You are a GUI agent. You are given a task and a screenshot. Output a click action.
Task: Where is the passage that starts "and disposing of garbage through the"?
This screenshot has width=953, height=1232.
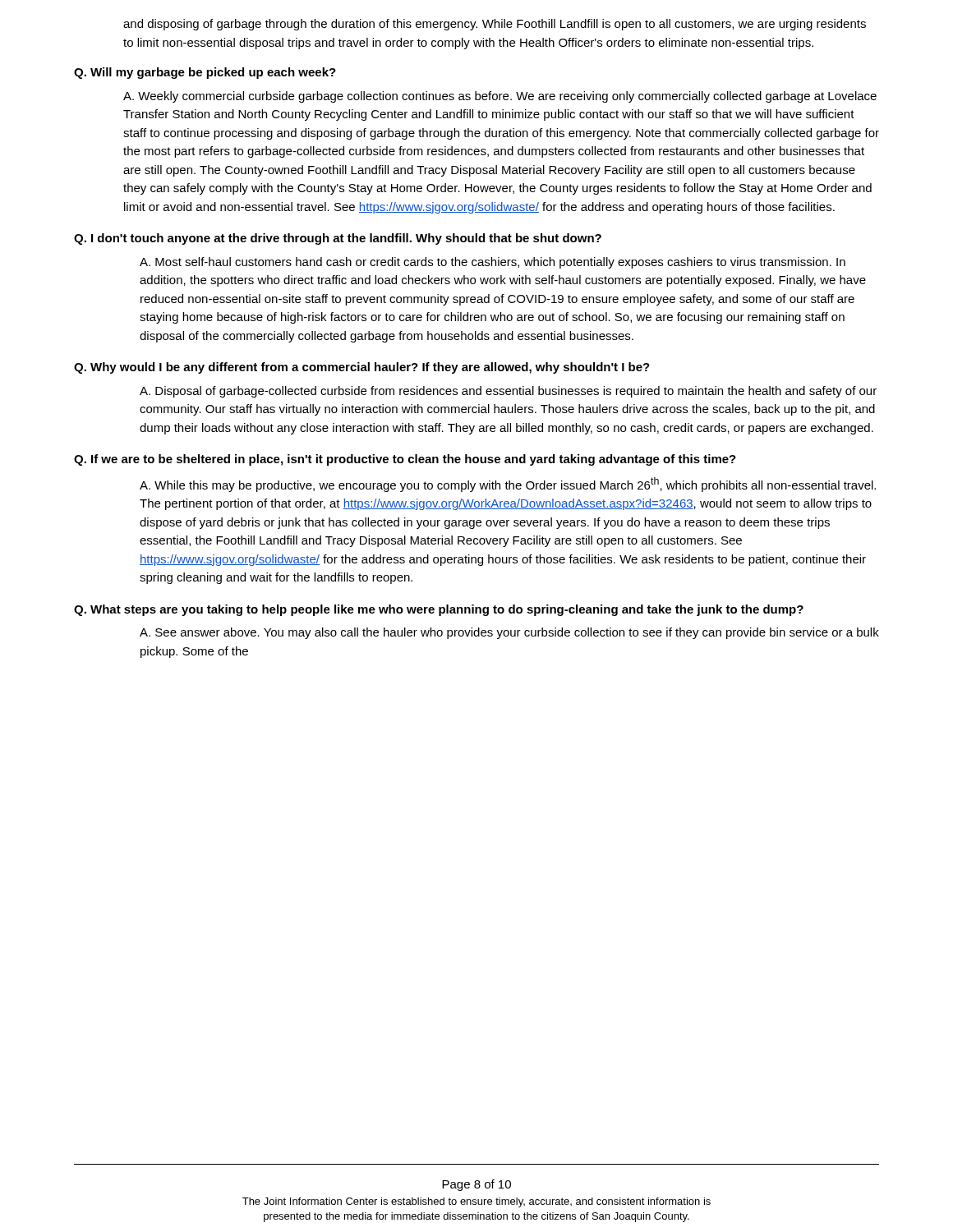pos(495,33)
